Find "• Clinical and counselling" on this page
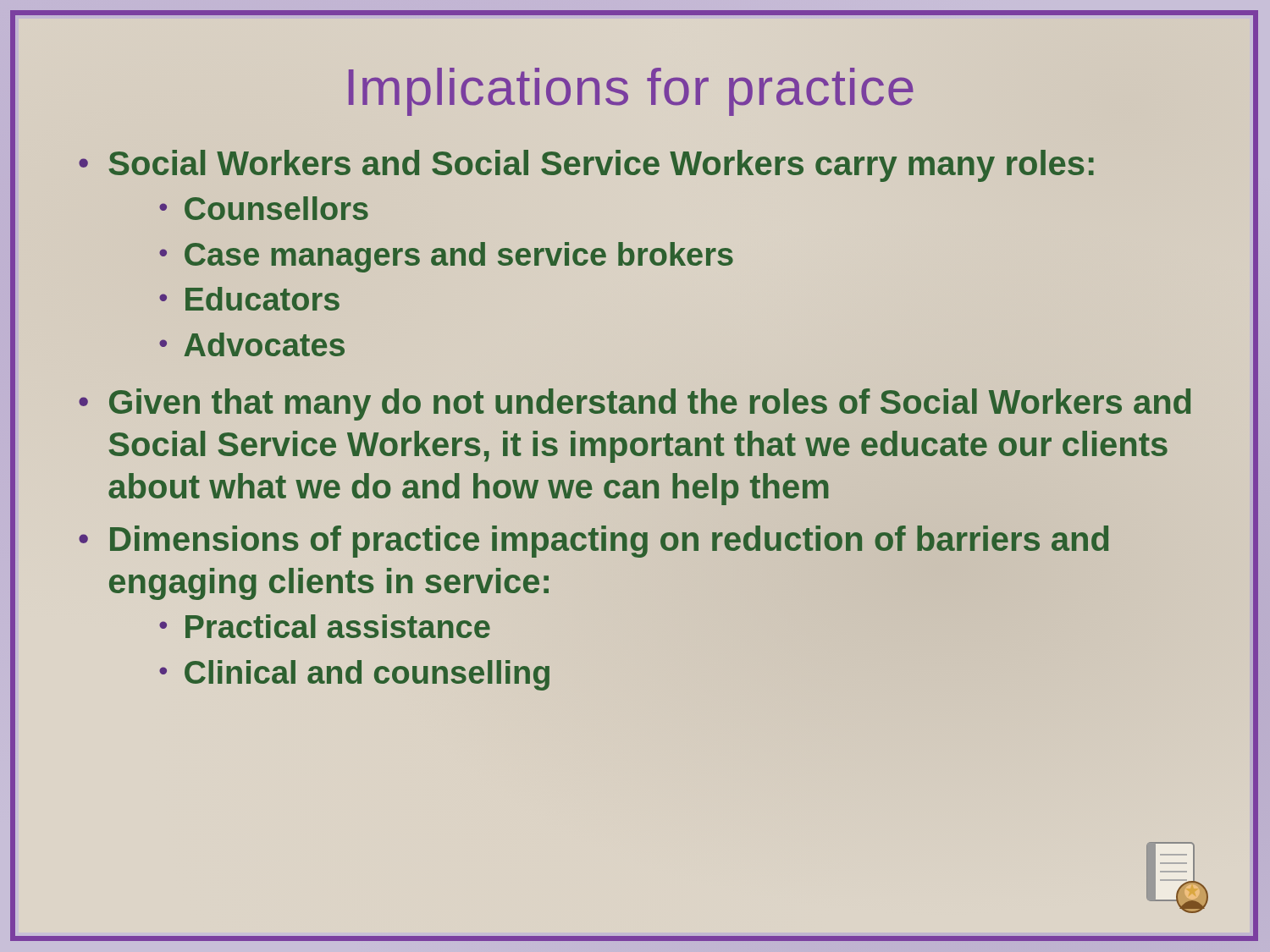 [355, 673]
